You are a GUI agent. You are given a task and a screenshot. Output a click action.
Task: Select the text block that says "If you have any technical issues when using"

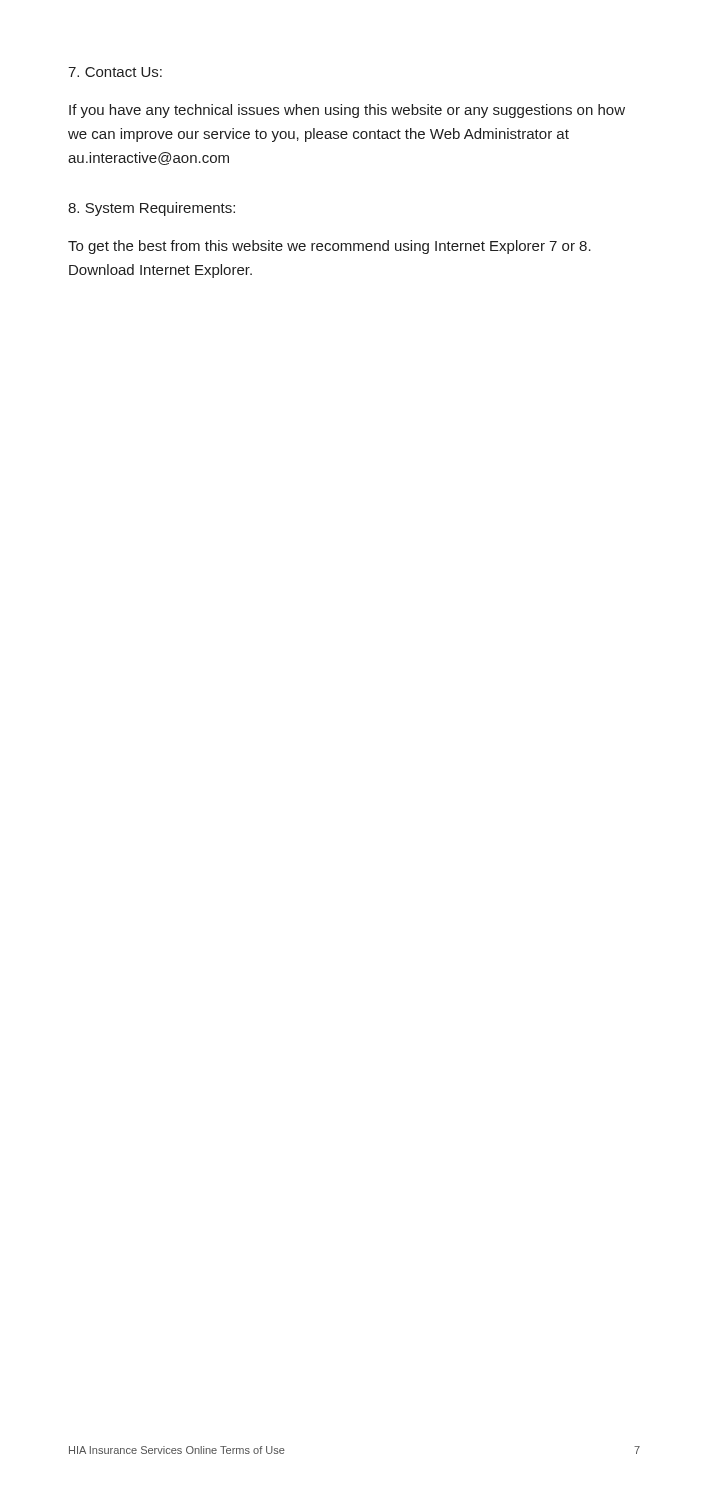[x=346, y=134]
